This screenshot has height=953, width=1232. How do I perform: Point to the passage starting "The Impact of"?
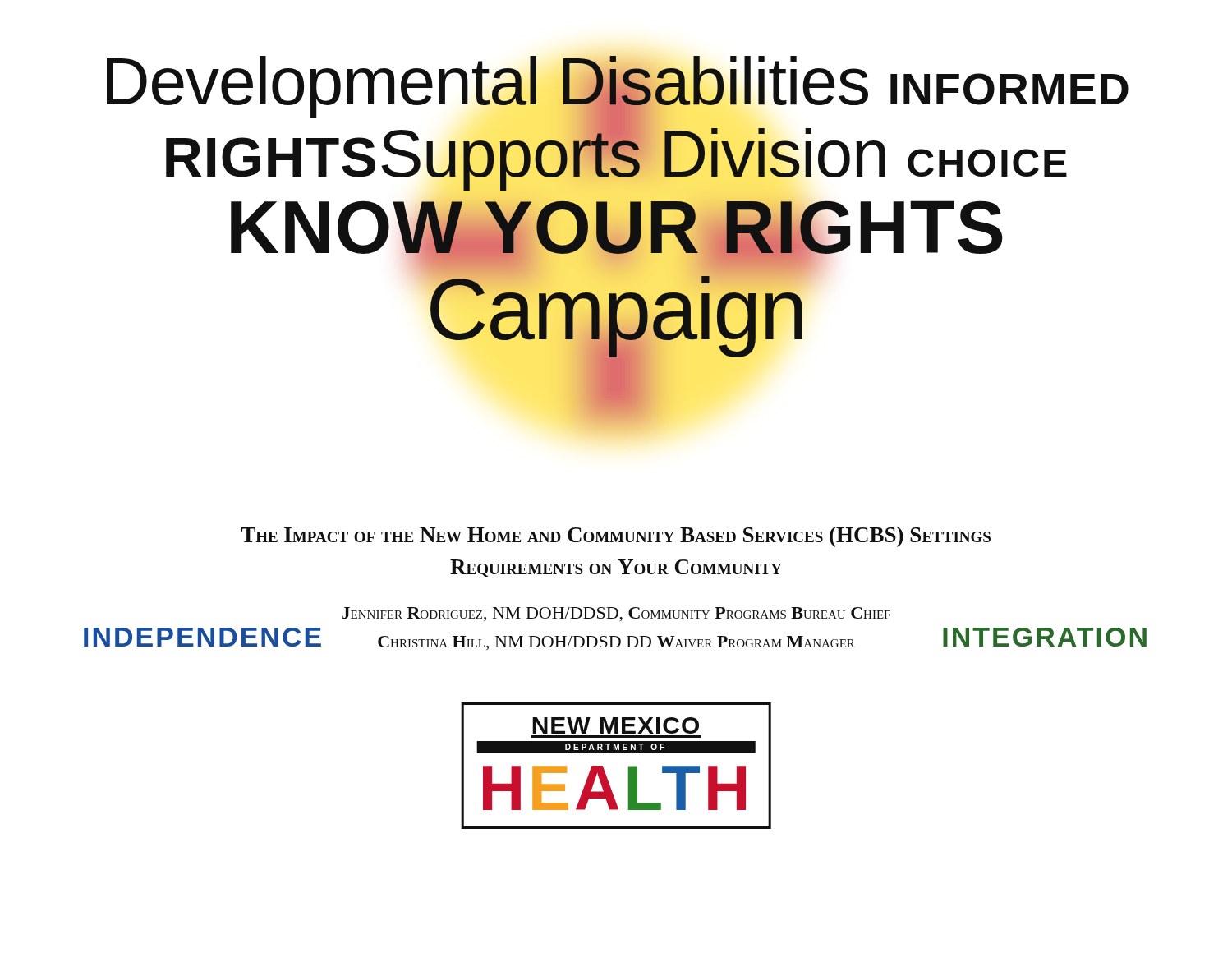616,551
